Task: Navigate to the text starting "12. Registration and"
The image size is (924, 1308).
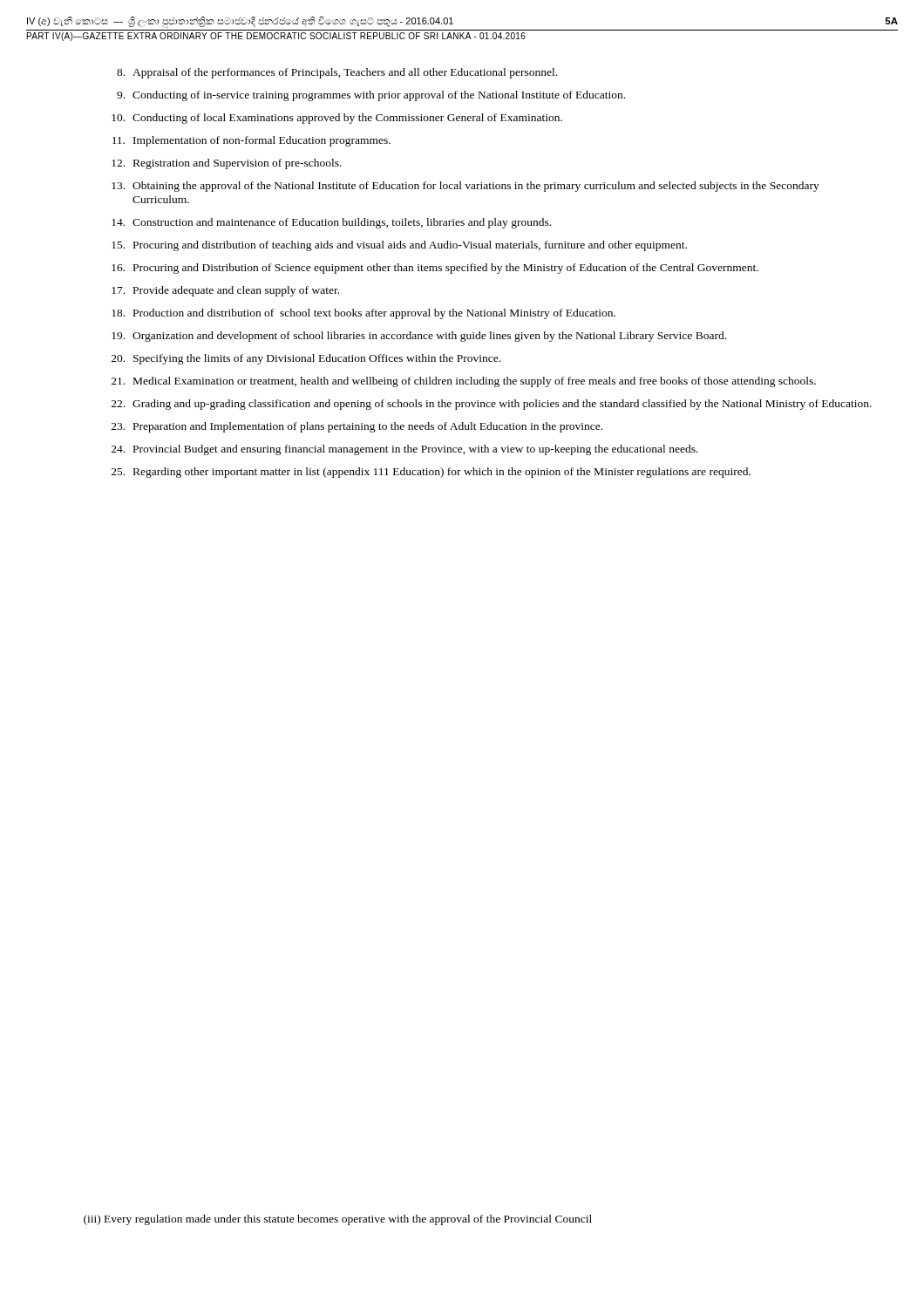Action: click(x=227, y=164)
